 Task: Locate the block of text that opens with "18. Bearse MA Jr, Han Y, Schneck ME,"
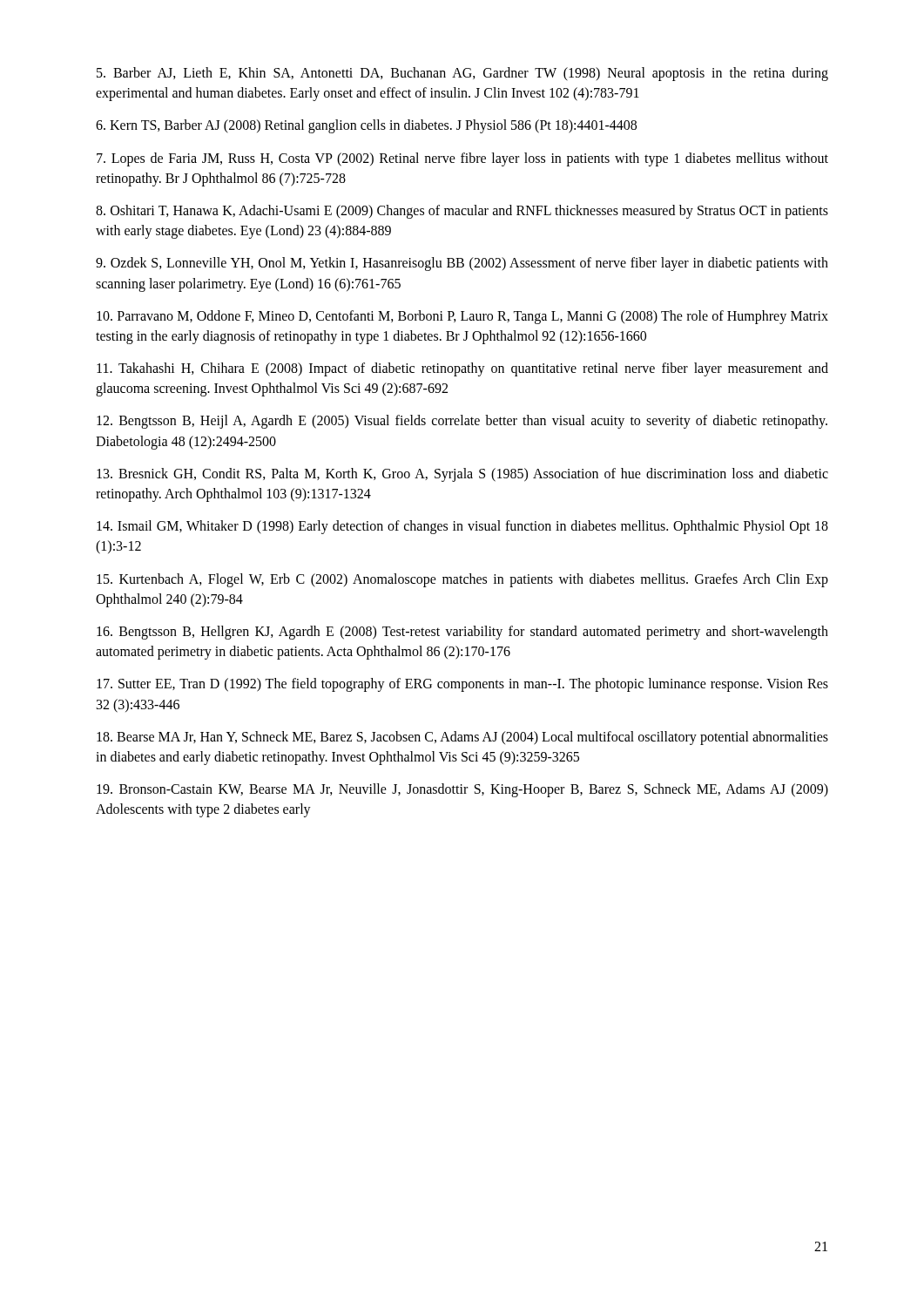[462, 747]
